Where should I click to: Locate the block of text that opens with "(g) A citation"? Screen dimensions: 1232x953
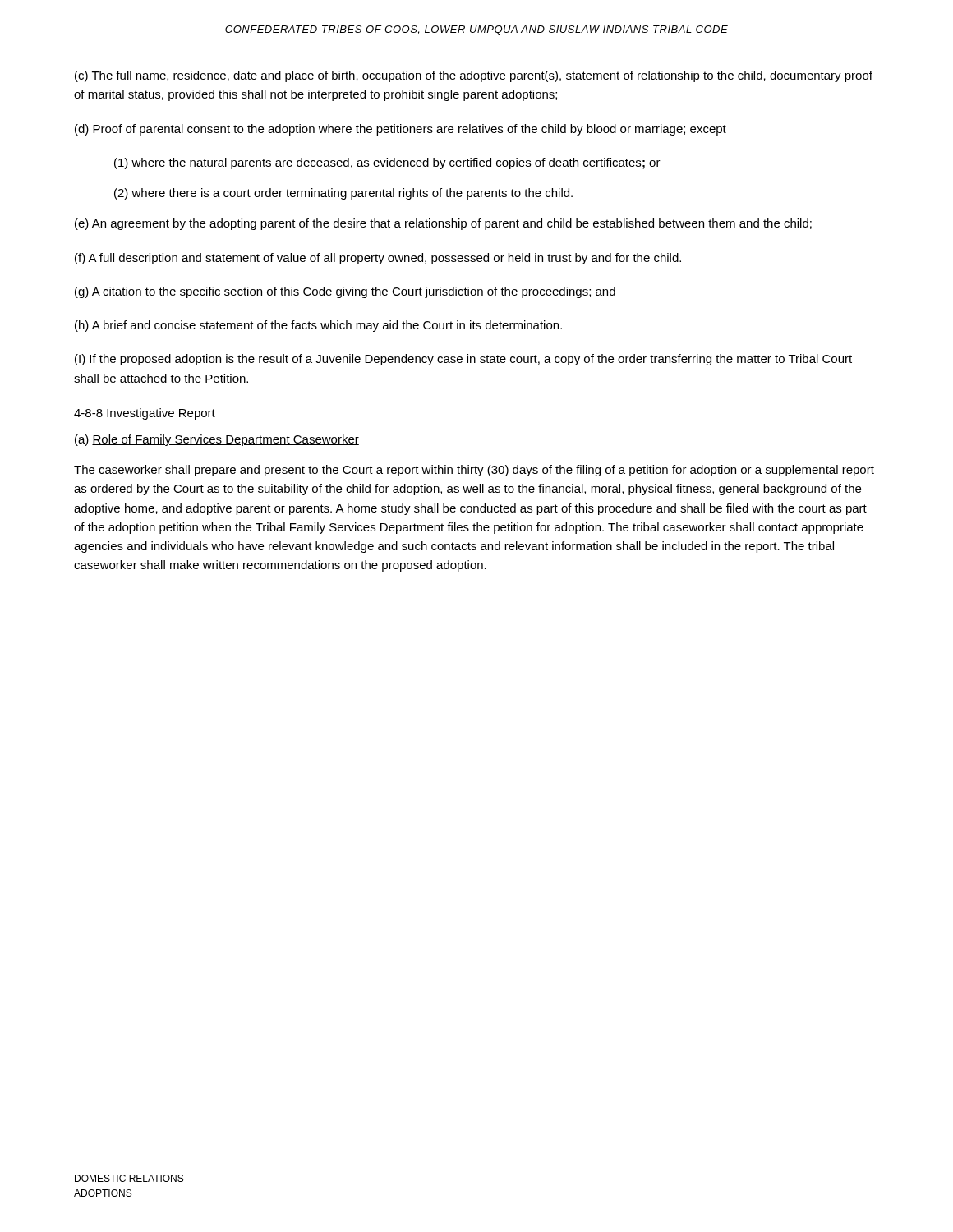pyautogui.click(x=345, y=291)
